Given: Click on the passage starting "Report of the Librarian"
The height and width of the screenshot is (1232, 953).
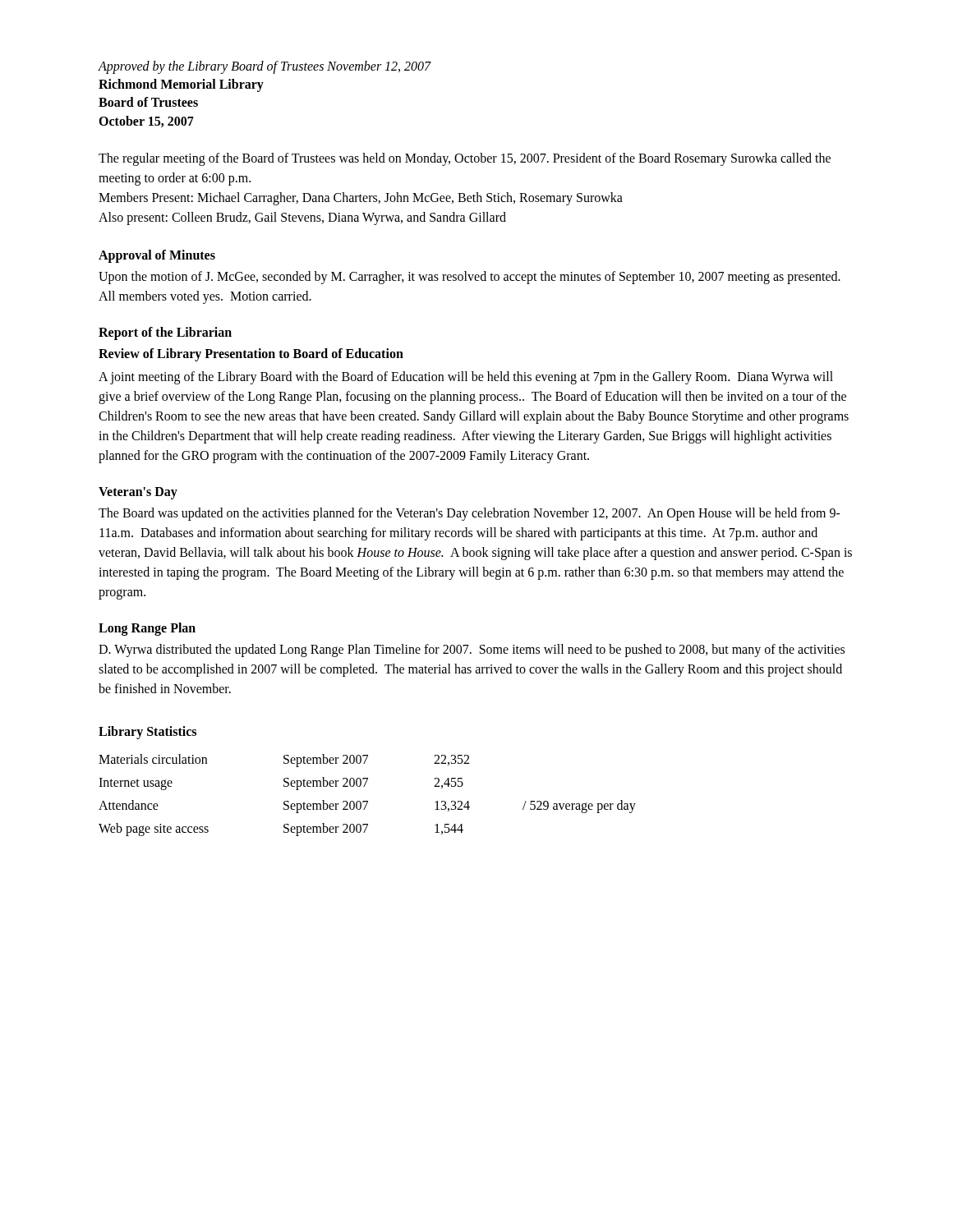Looking at the screenshot, I should pyautogui.click(x=165, y=332).
